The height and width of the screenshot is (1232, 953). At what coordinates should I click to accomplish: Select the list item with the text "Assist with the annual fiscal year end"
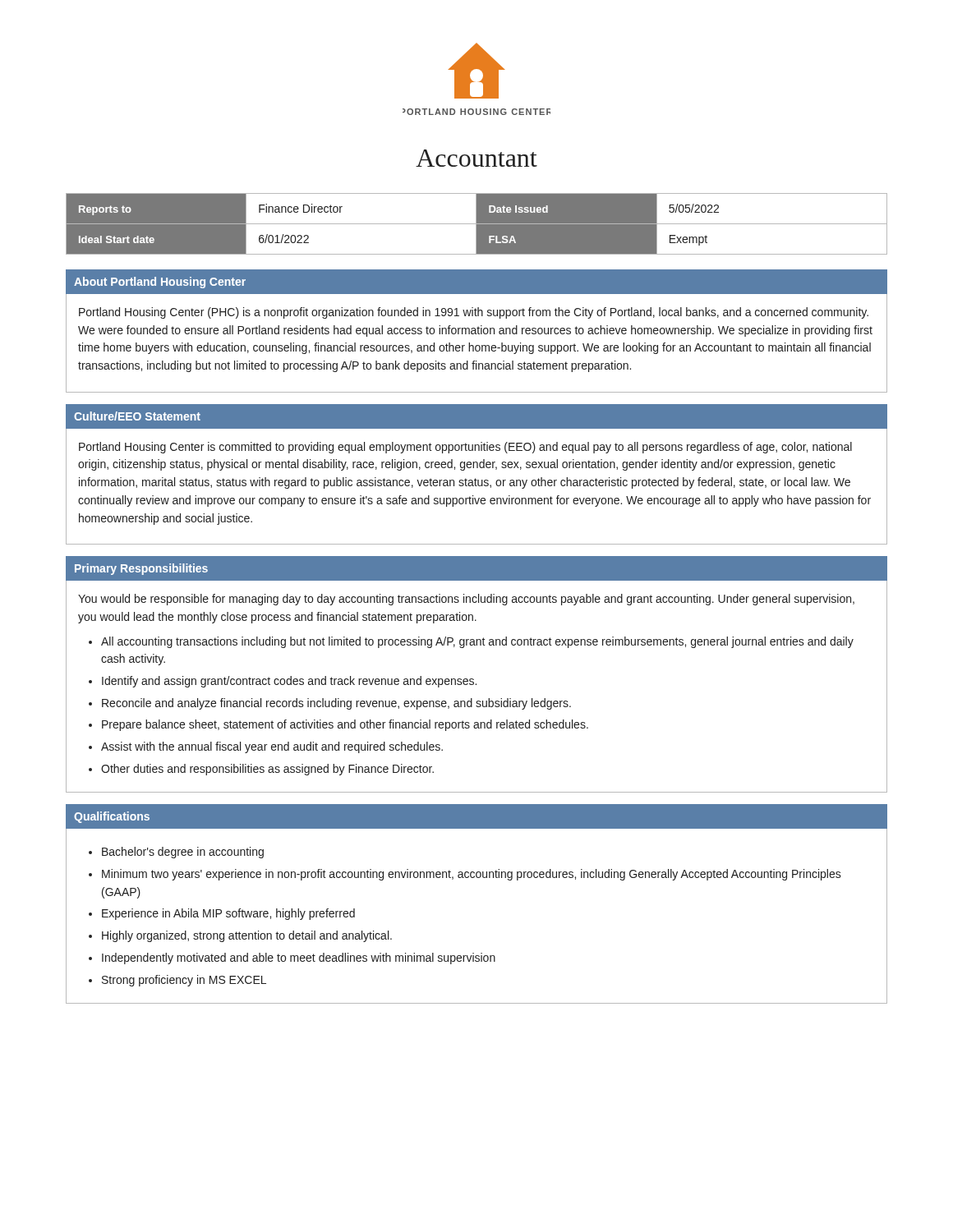click(272, 747)
